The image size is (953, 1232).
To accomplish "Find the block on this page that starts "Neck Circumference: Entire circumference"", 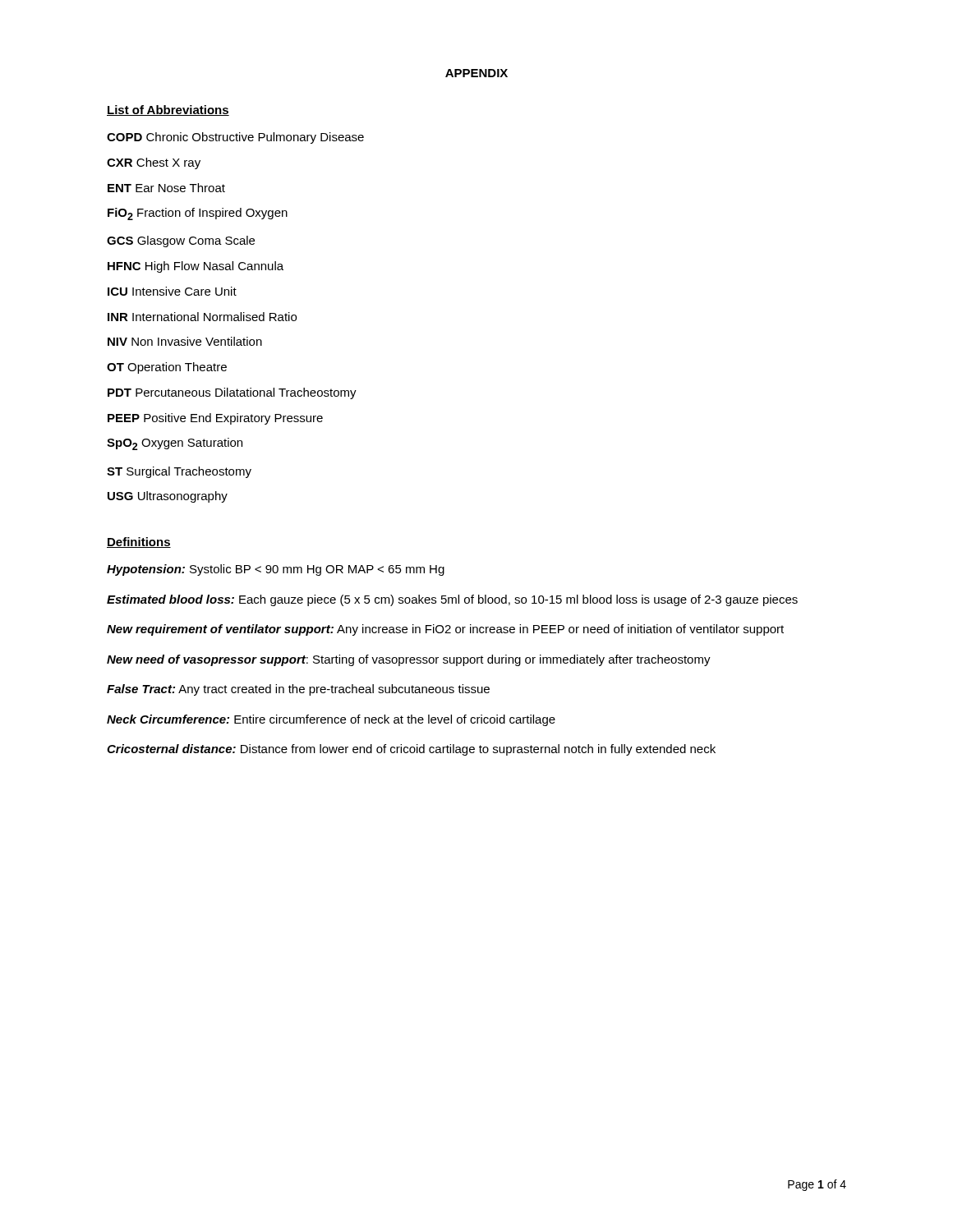I will click(331, 719).
